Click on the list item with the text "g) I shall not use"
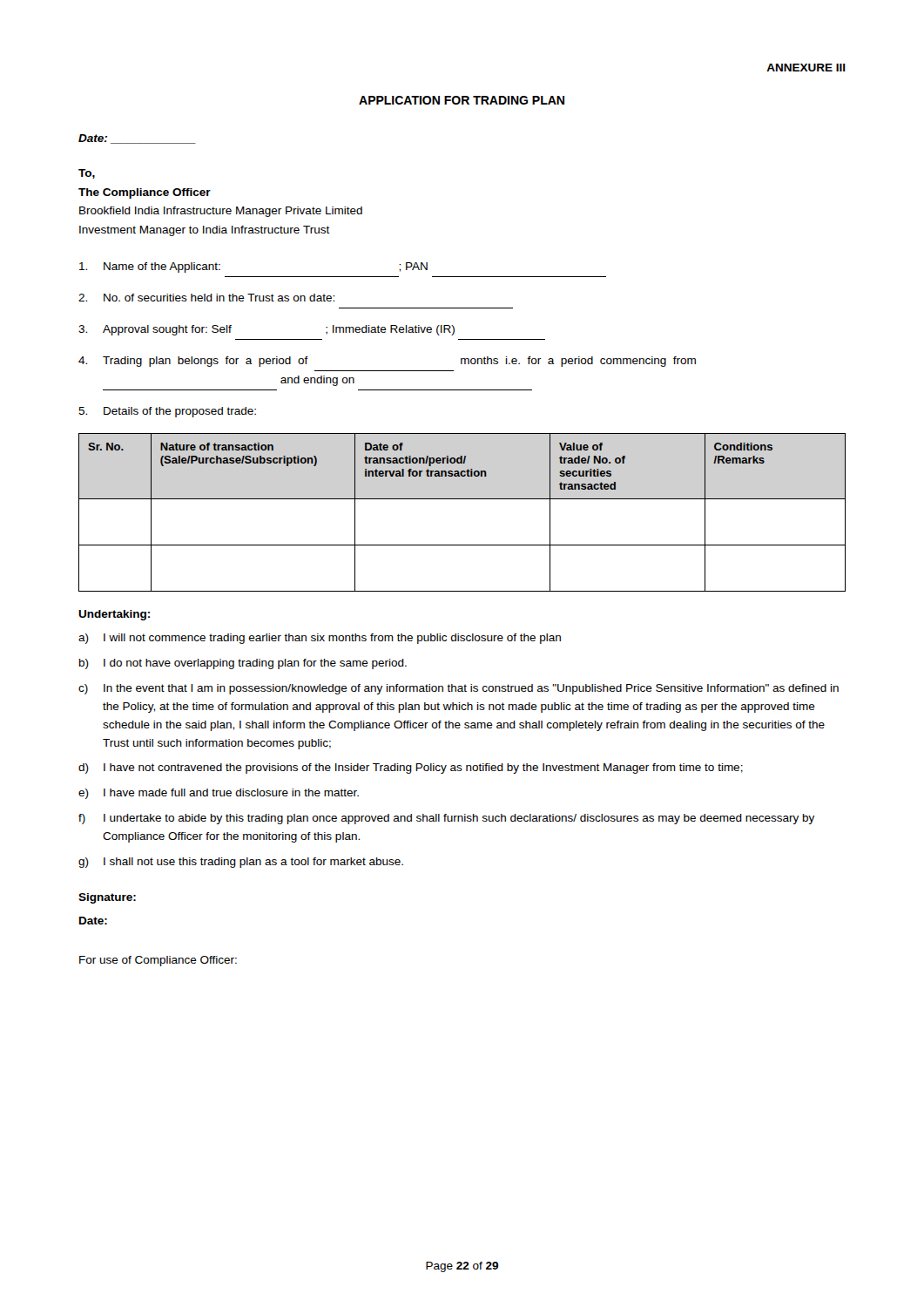The height and width of the screenshot is (1307, 924). coord(241,863)
